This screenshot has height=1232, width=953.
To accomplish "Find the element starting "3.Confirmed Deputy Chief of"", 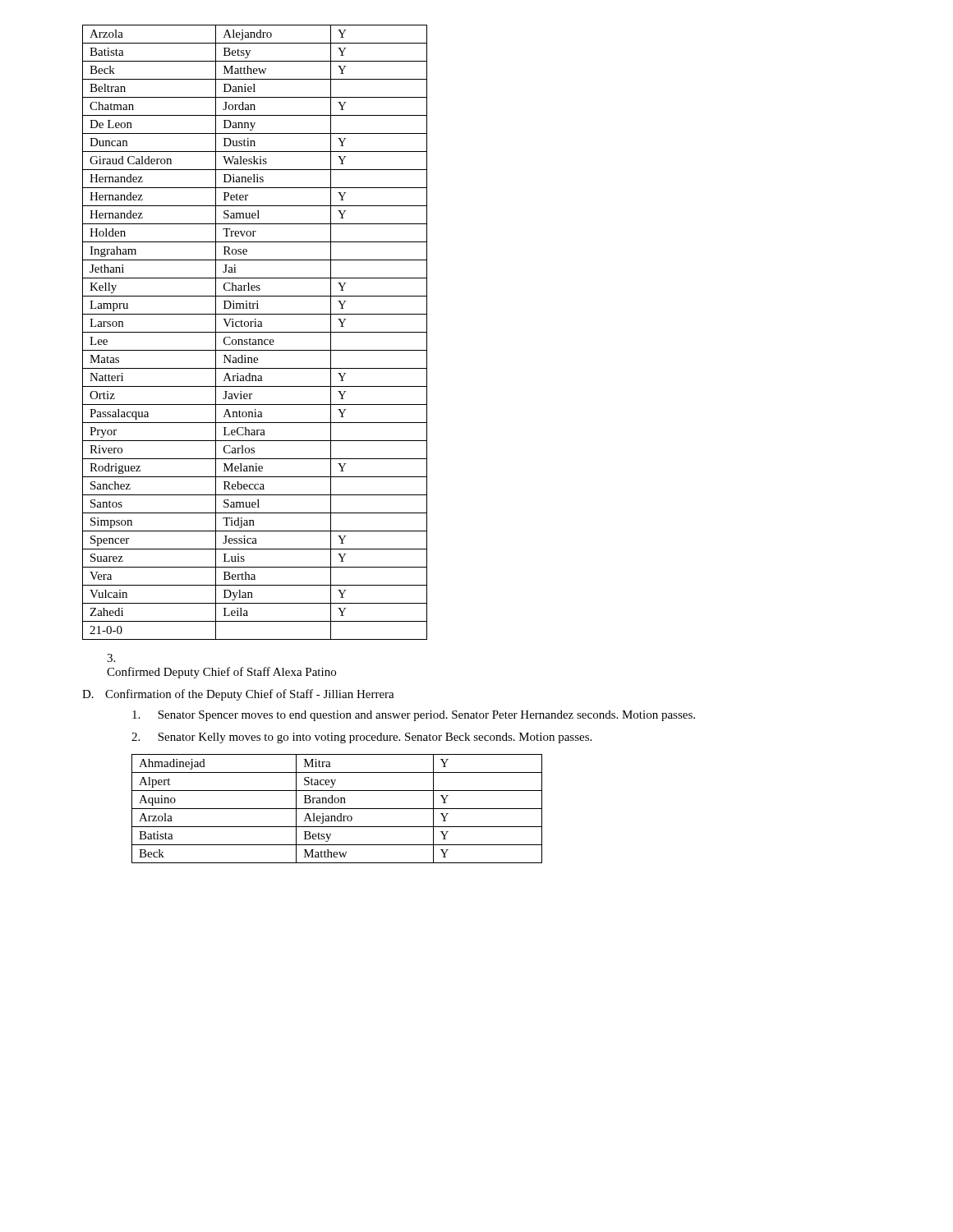I will 111,658.
